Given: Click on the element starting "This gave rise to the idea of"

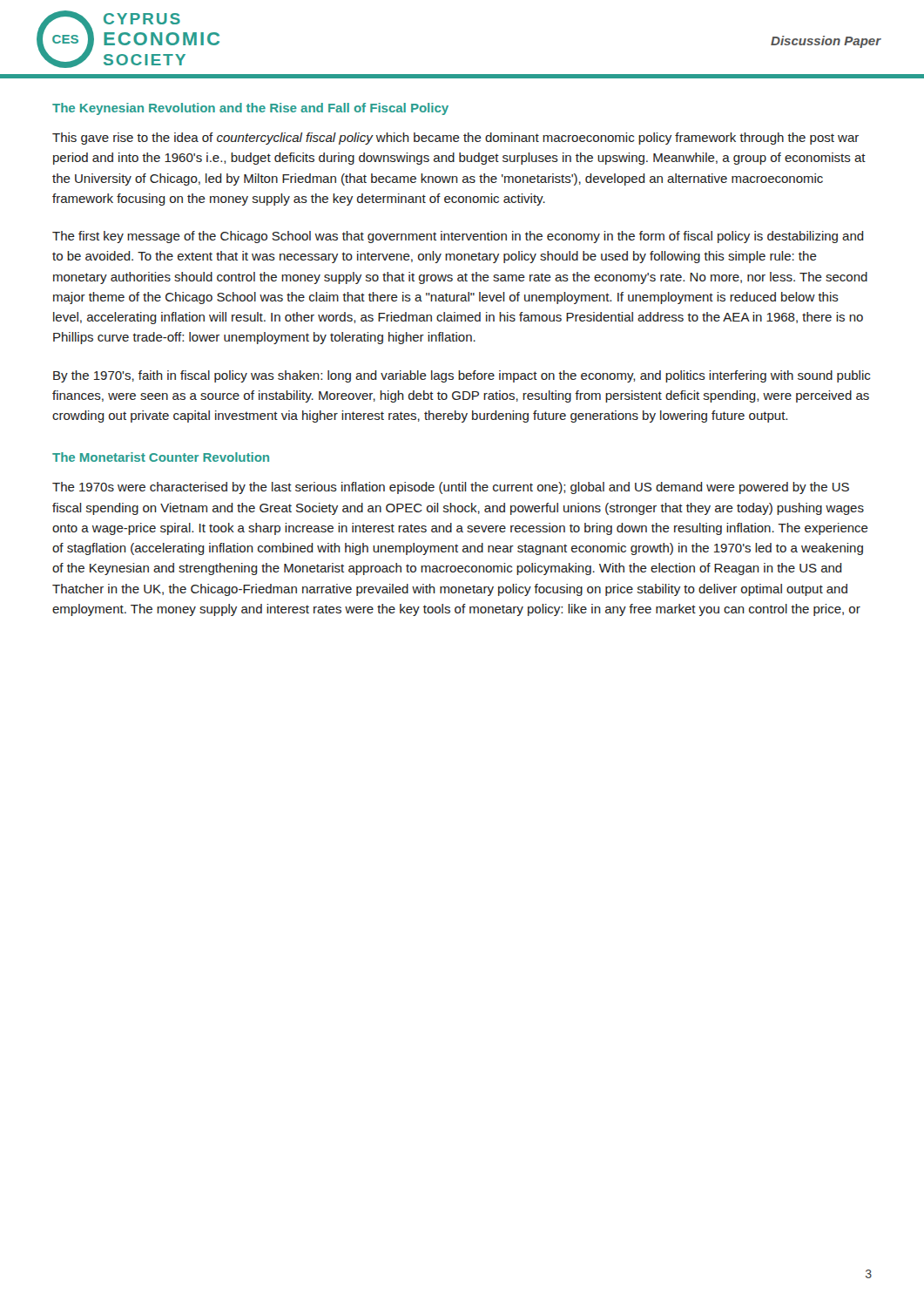Looking at the screenshot, I should [x=459, y=168].
